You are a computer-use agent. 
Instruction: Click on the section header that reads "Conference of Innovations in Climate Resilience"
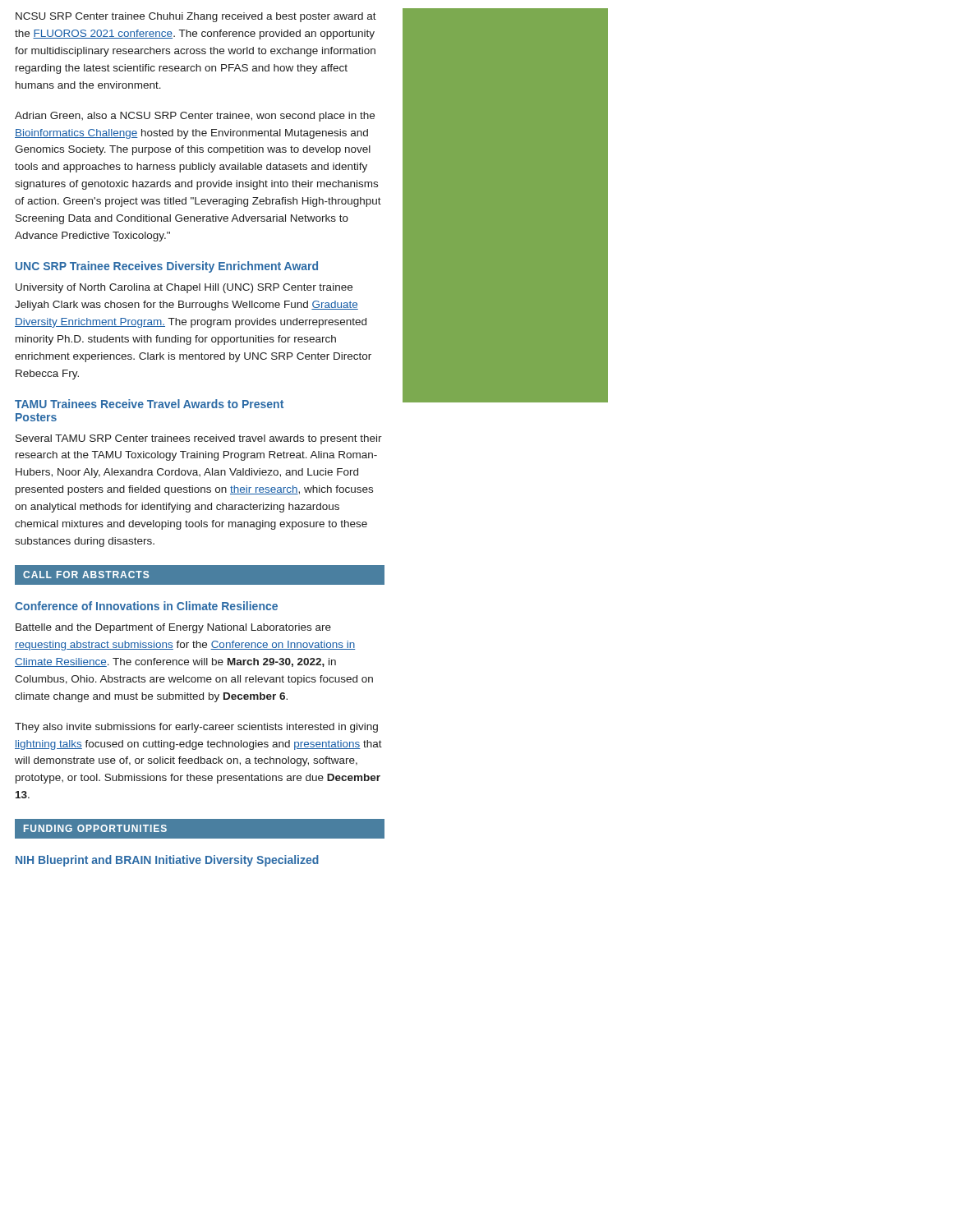coord(146,606)
